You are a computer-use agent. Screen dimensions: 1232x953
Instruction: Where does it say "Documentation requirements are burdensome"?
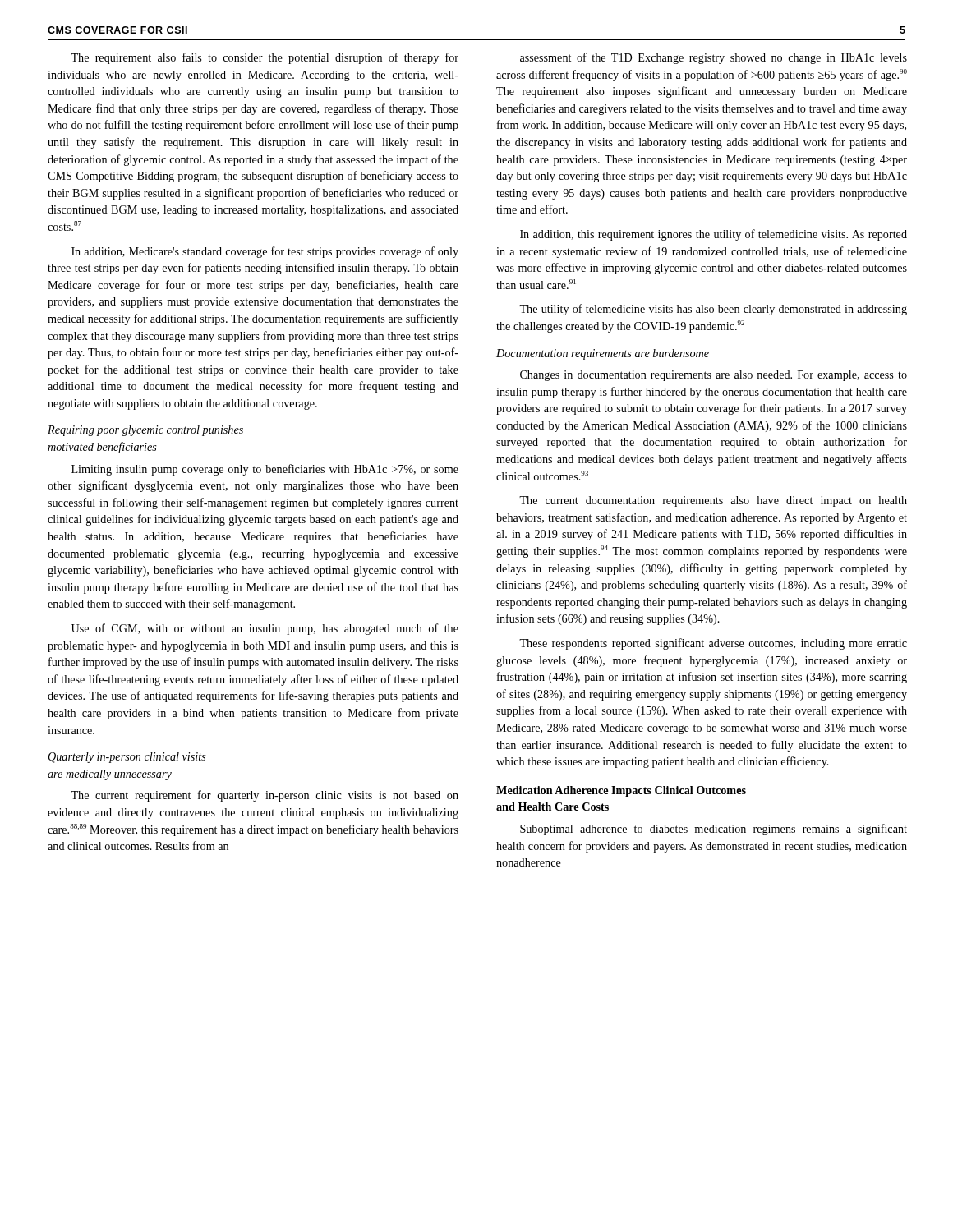[x=702, y=353]
